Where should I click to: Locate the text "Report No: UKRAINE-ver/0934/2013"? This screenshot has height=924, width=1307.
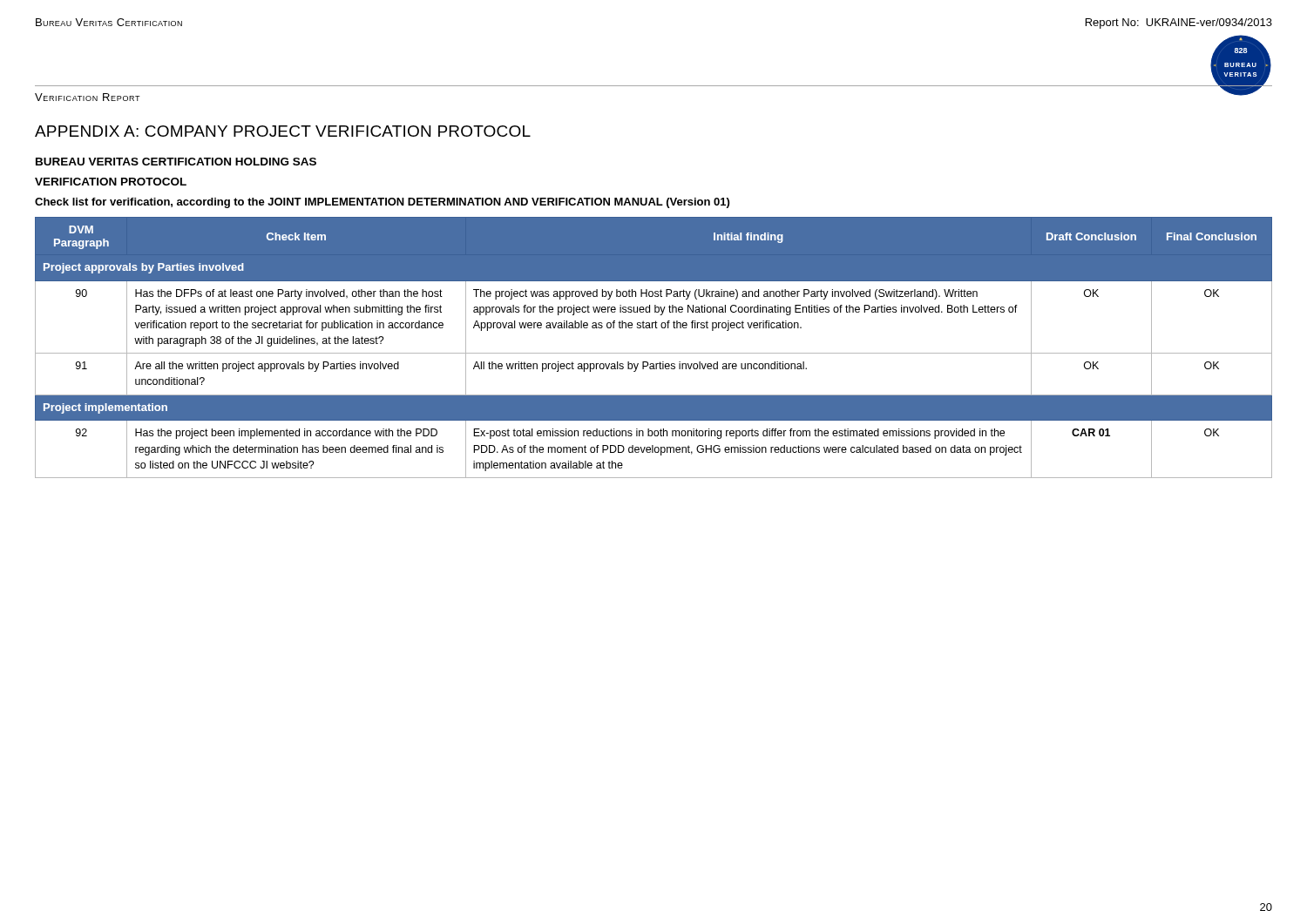click(1178, 22)
